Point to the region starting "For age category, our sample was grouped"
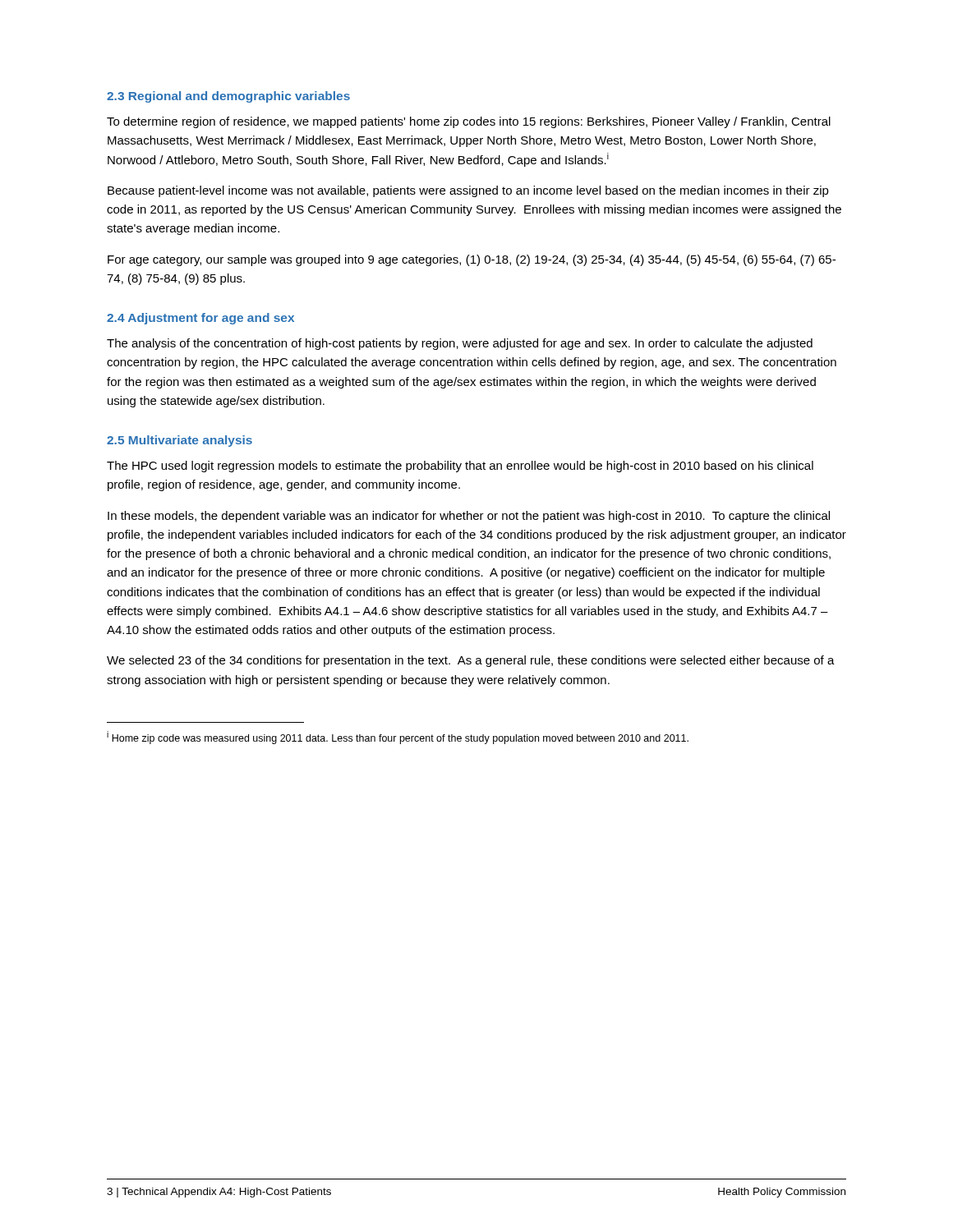Screen dimensions: 1232x953 tap(471, 268)
